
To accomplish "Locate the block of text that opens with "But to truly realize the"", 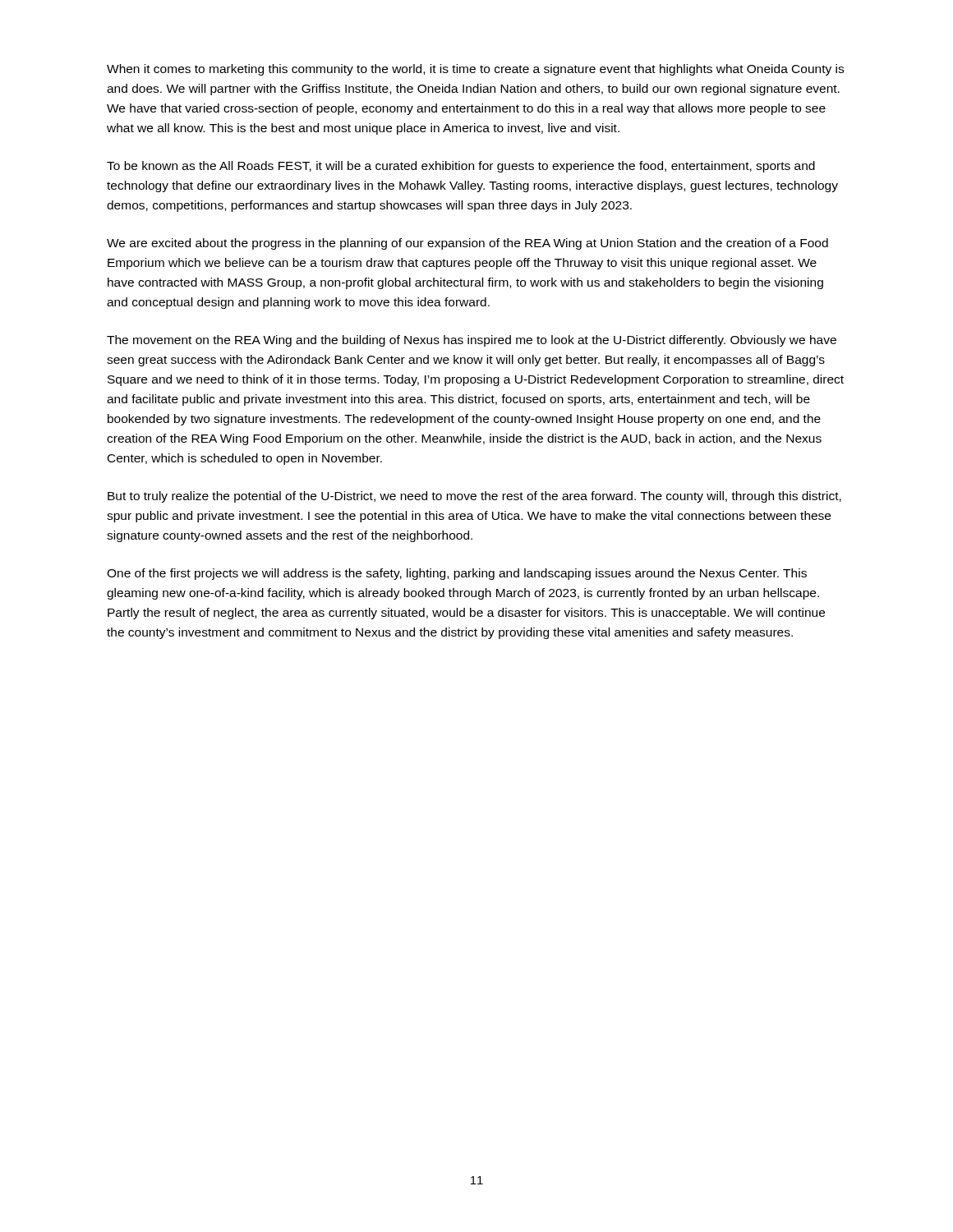I will click(474, 516).
